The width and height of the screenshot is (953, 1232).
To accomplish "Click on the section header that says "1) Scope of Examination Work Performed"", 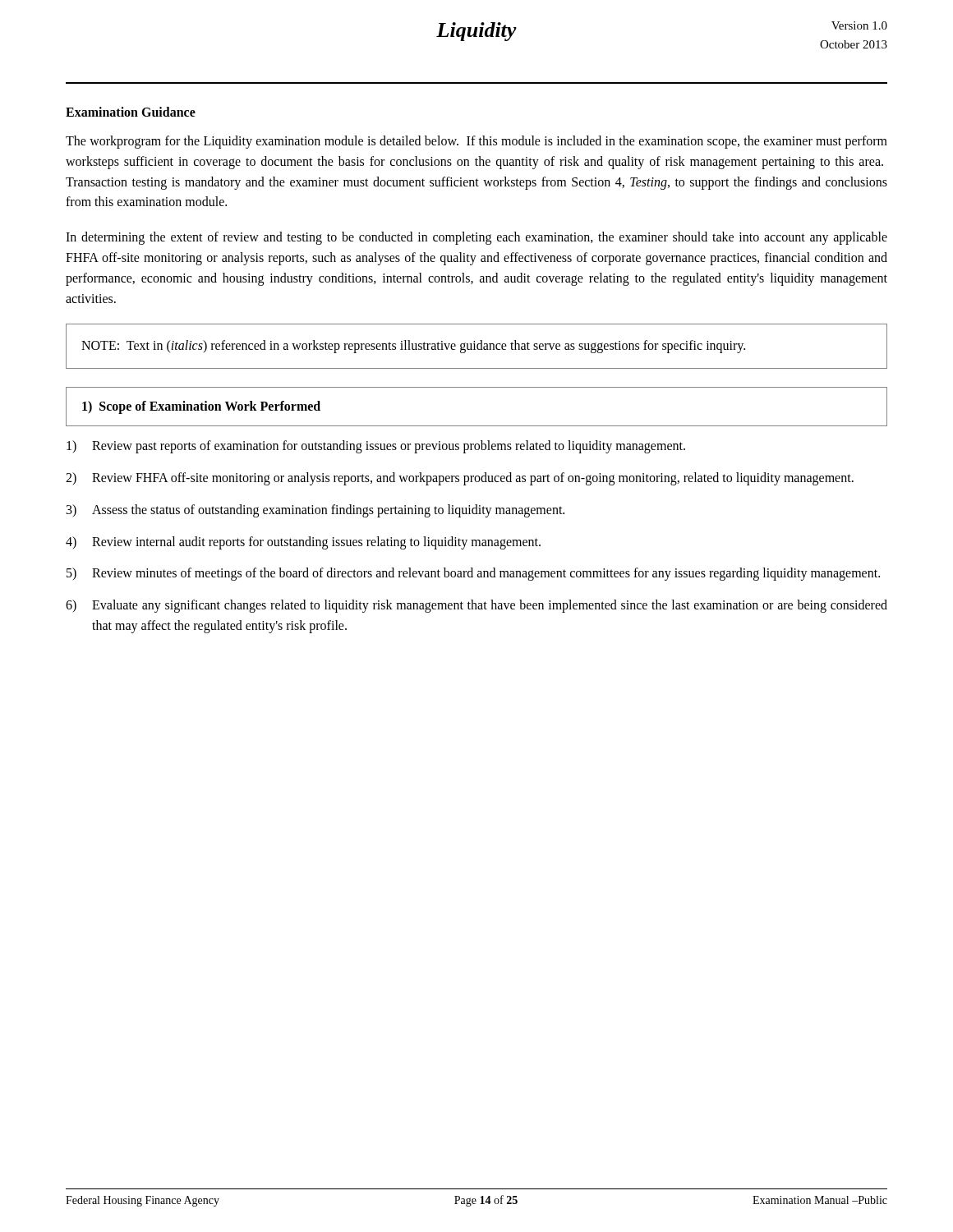I will tap(201, 406).
